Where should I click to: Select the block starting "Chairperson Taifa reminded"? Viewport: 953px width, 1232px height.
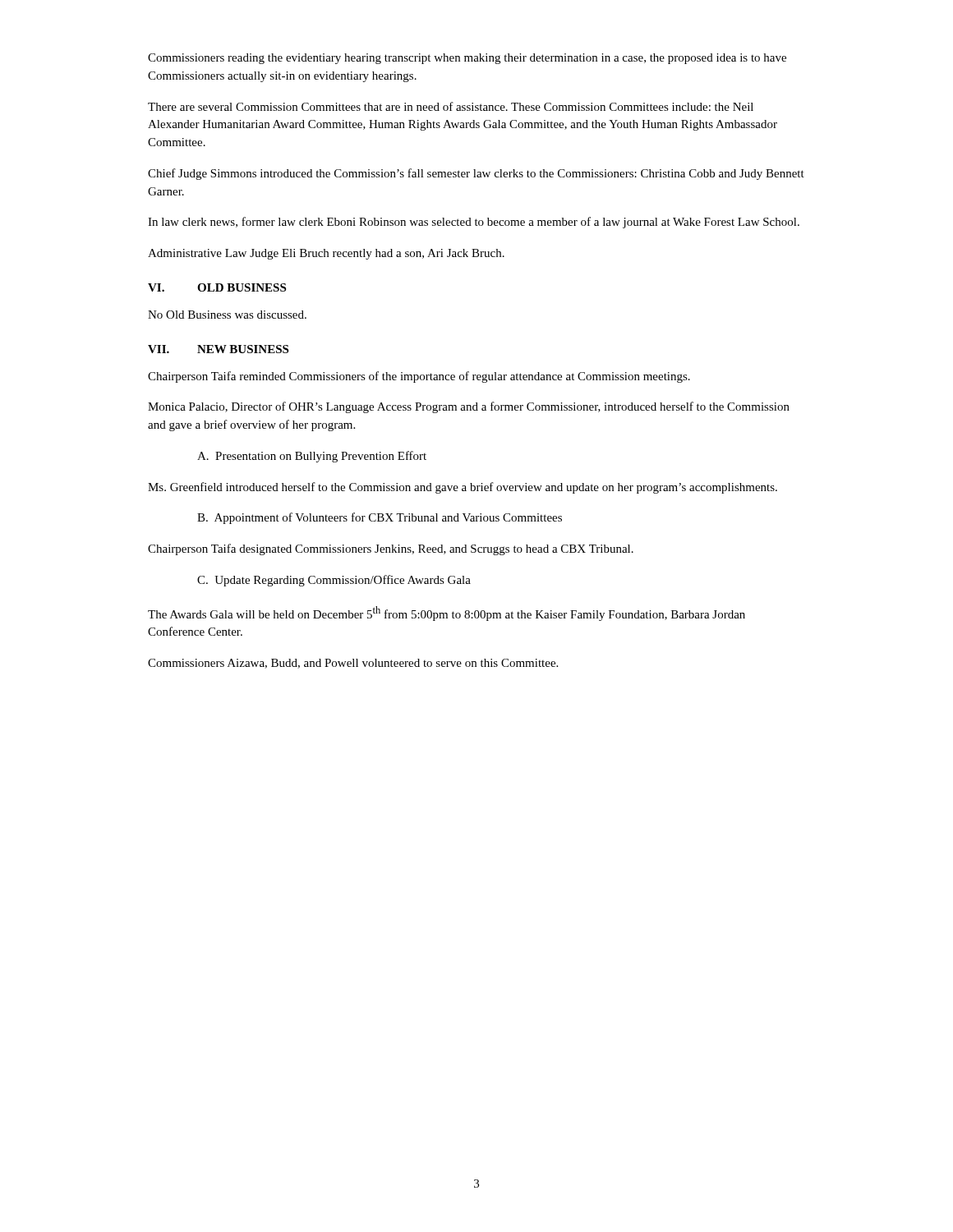(x=476, y=376)
